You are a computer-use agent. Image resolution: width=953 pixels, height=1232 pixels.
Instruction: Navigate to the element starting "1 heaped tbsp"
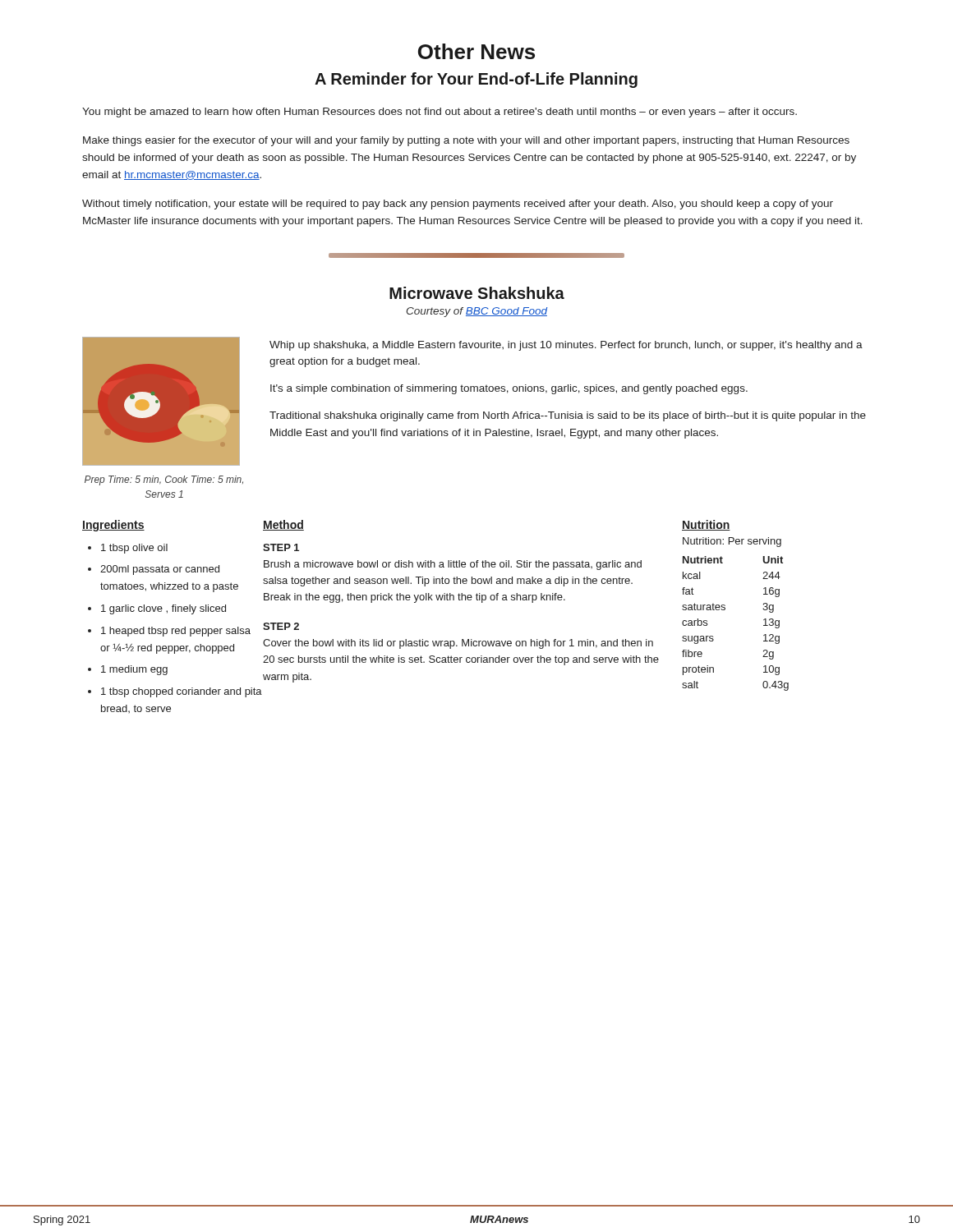pyautogui.click(x=175, y=639)
